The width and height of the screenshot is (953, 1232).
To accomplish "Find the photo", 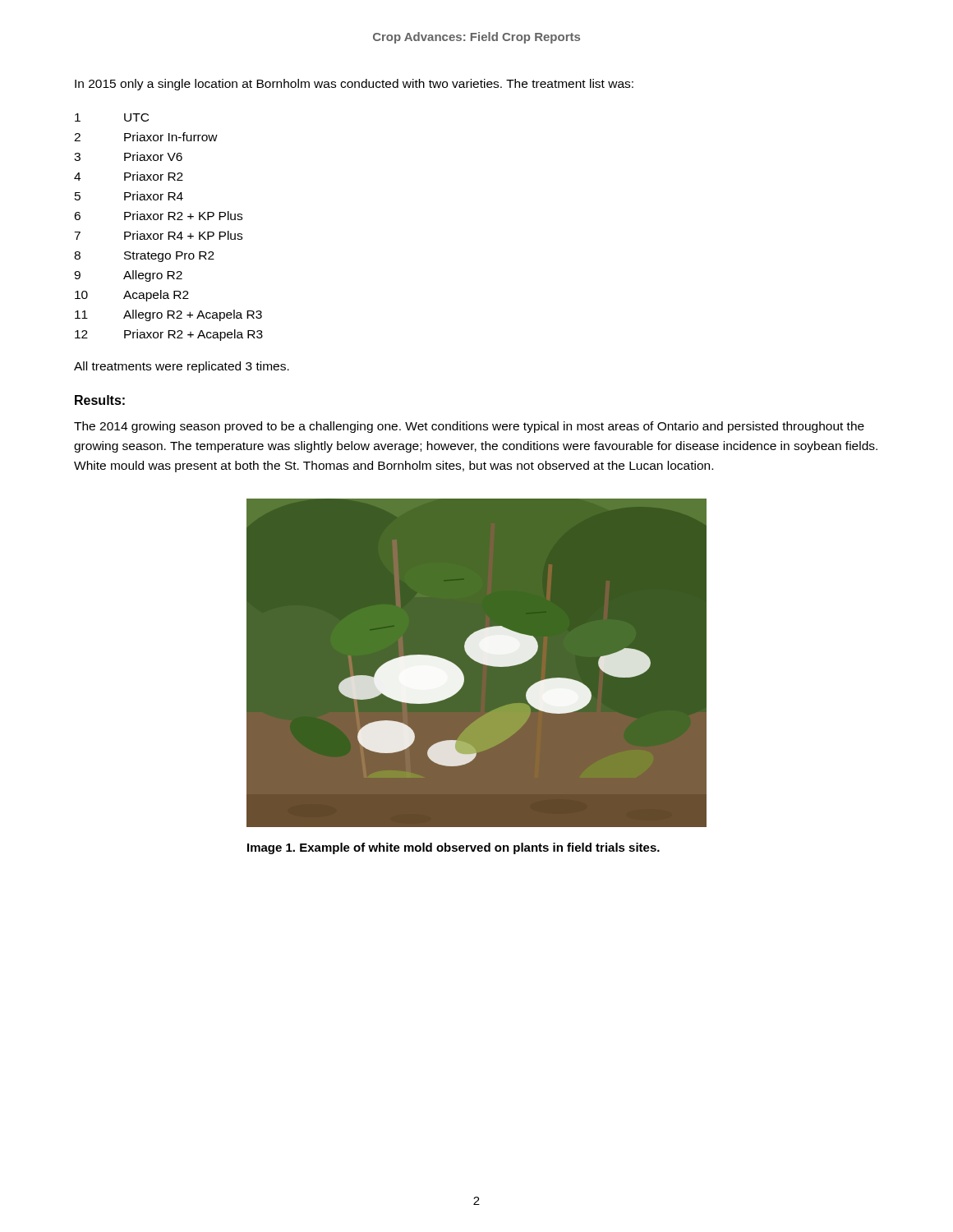I will [x=476, y=665].
